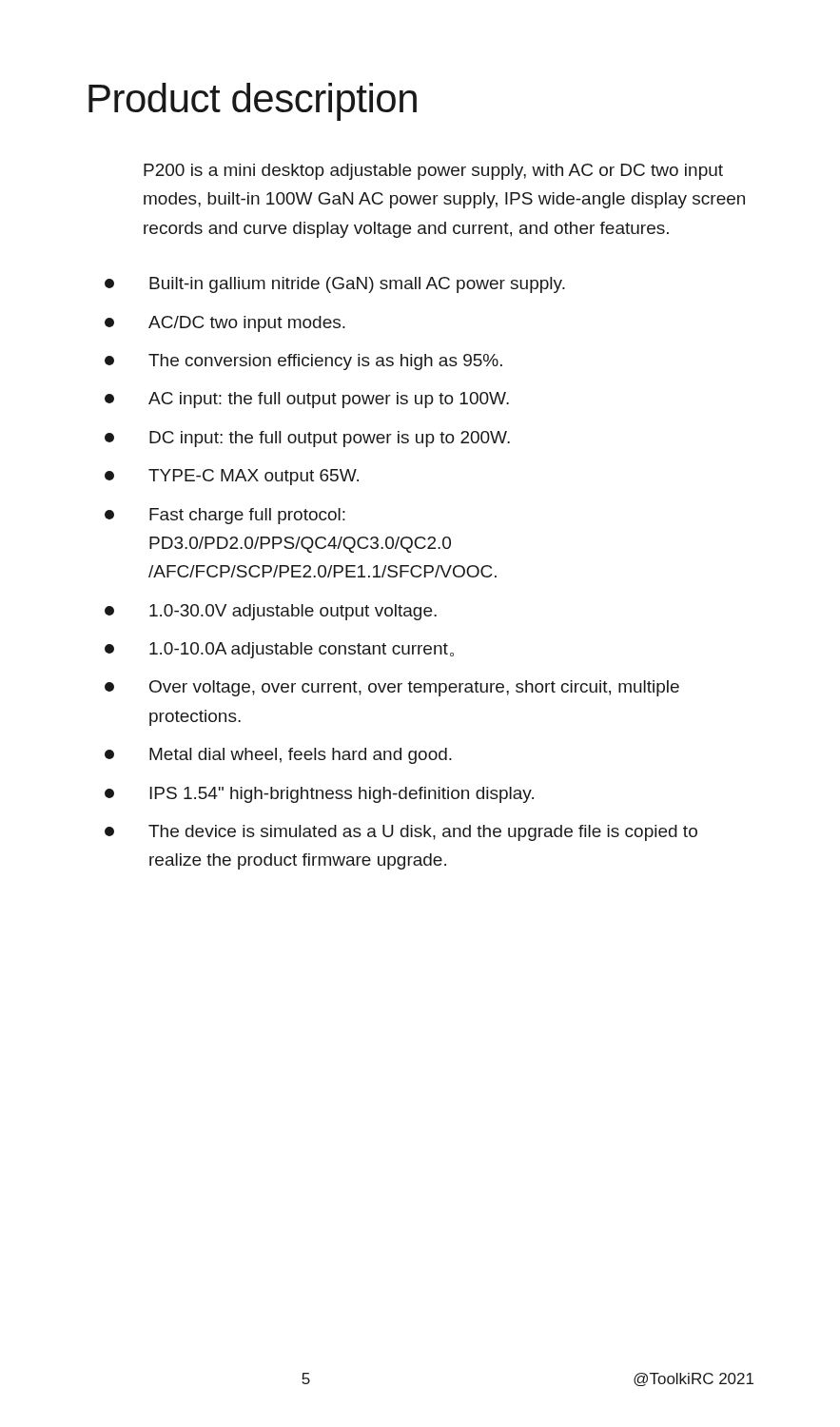Click on the list item that says "Built-in gallium nitride (GaN) small AC"
This screenshot has width=840, height=1427.
[x=430, y=284]
